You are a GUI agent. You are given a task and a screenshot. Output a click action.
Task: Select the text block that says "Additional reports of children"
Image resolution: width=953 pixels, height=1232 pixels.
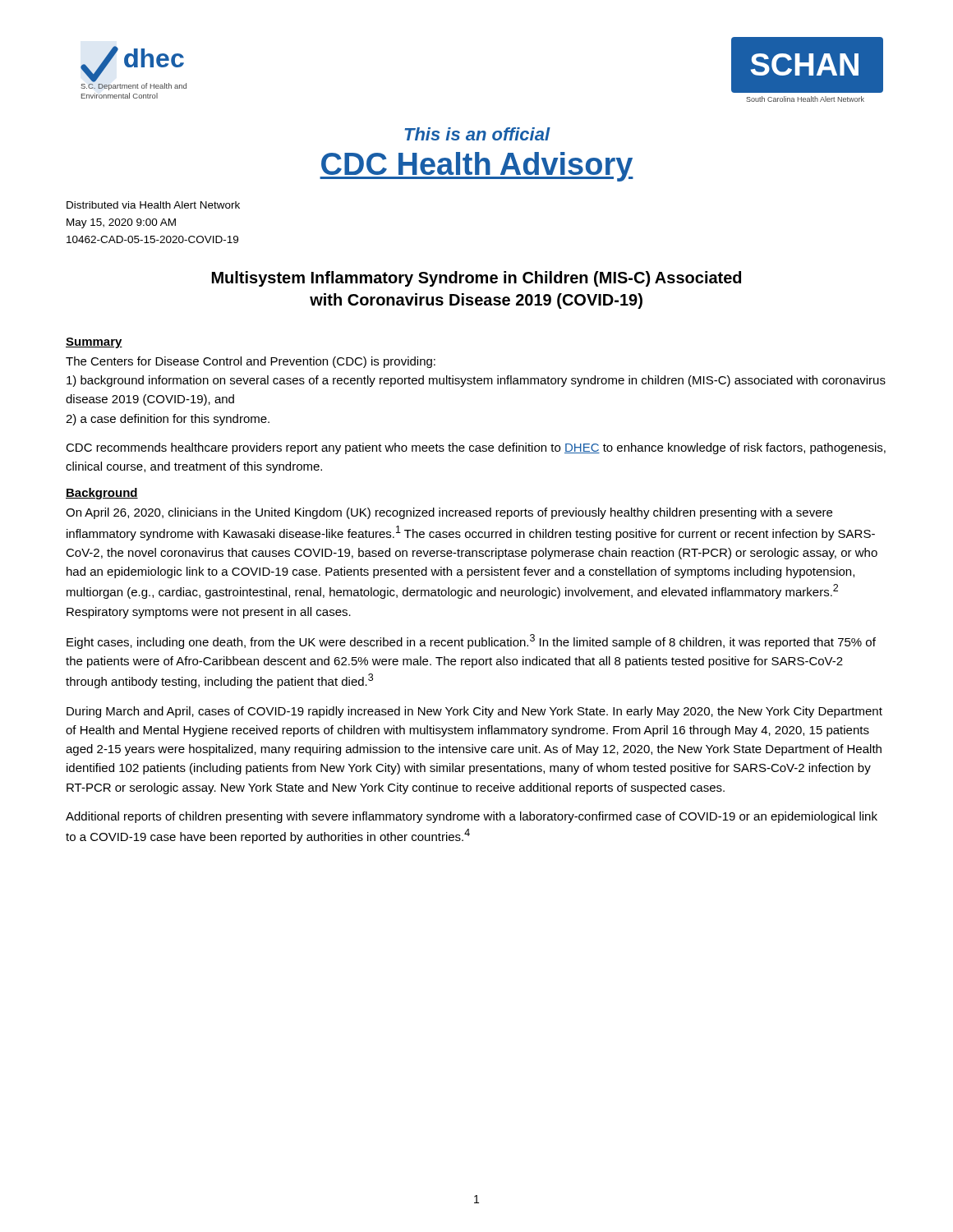pyautogui.click(x=472, y=826)
